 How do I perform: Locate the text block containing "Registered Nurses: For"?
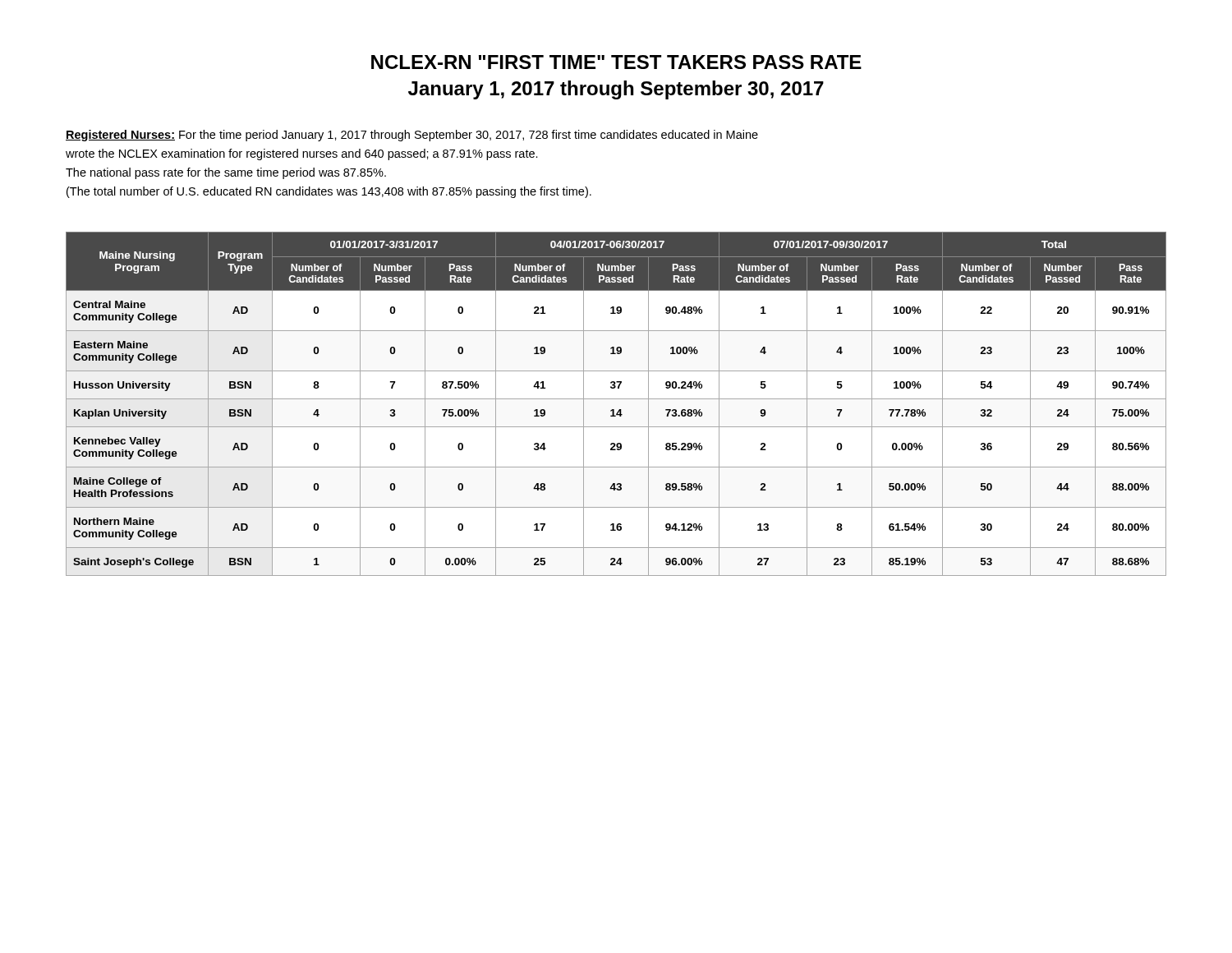click(x=412, y=163)
